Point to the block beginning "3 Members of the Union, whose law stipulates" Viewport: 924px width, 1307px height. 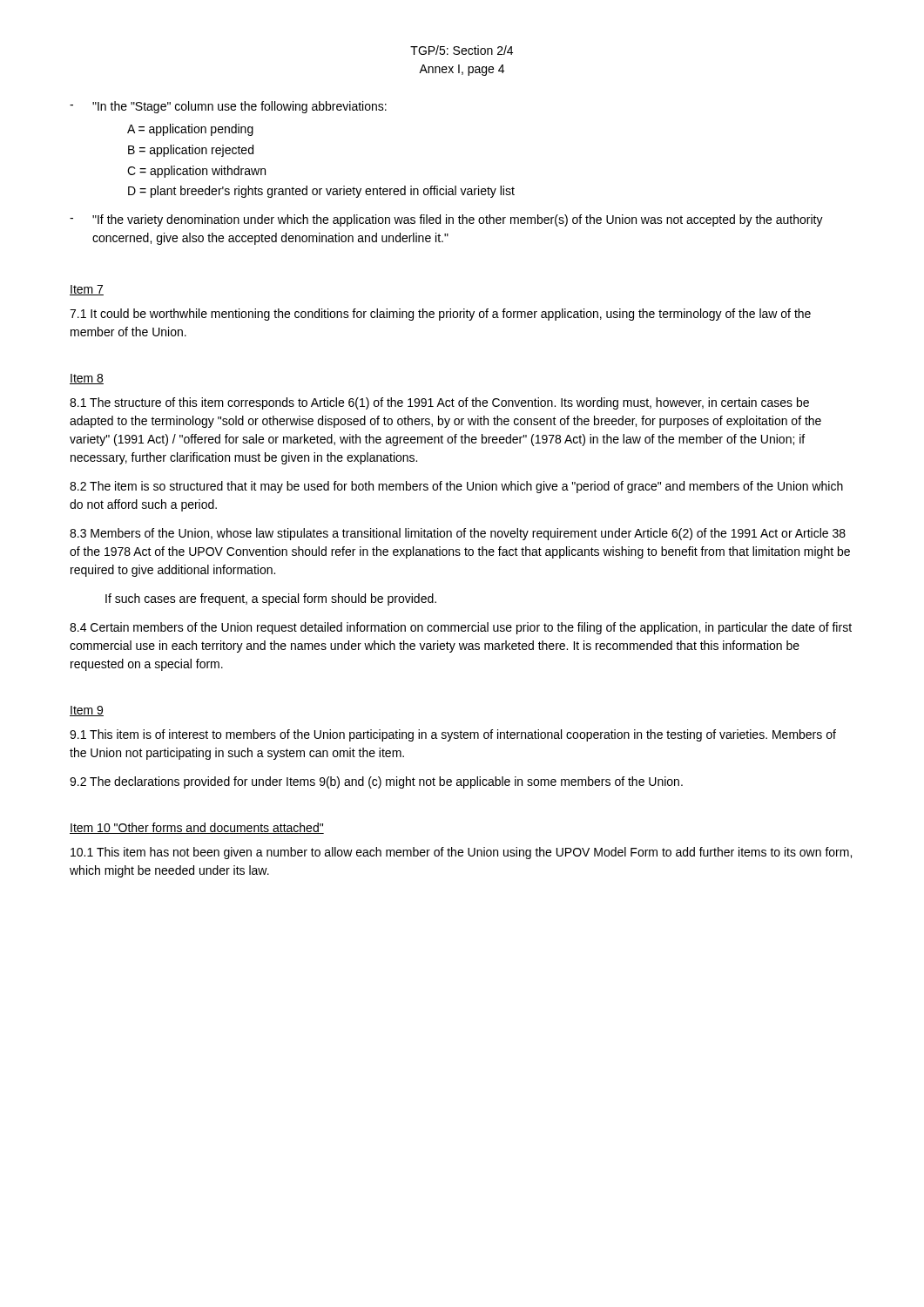tap(460, 552)
